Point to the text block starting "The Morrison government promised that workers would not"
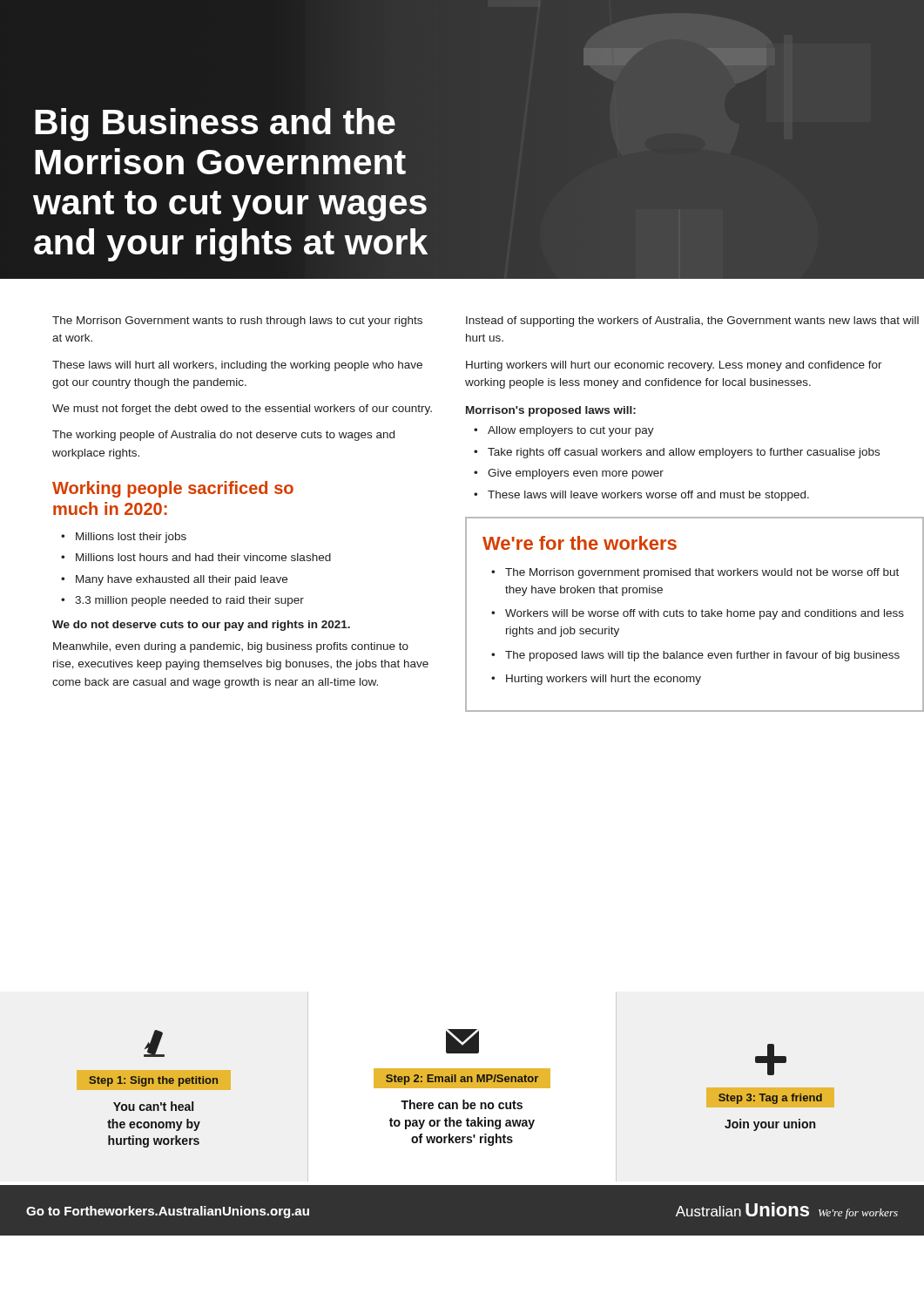Image resolution: width=924 pixels, height=1307 pixels. pos(702,581)
